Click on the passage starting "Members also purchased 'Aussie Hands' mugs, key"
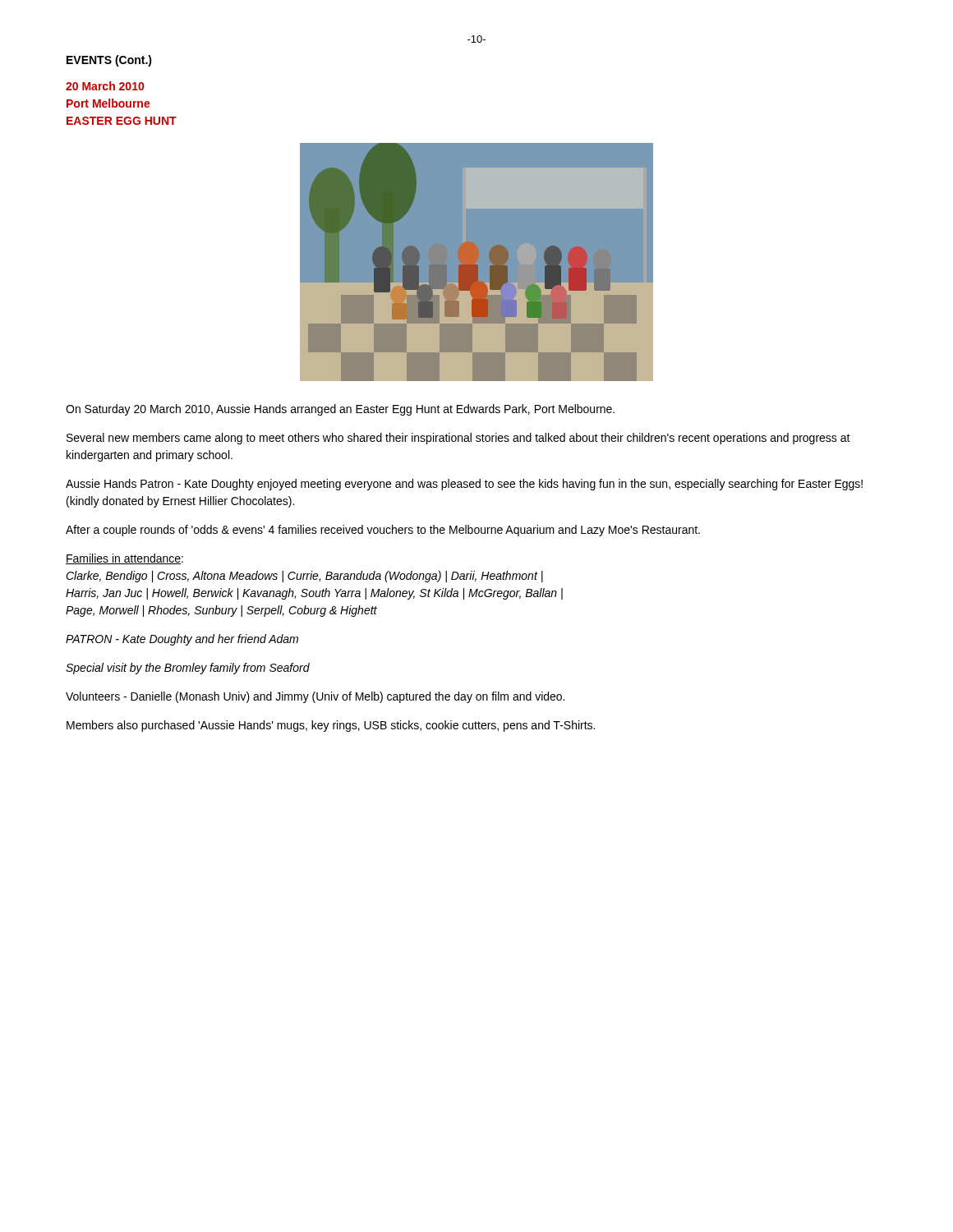Screen dimensions: 1232x953 click(x=331, y=725)
